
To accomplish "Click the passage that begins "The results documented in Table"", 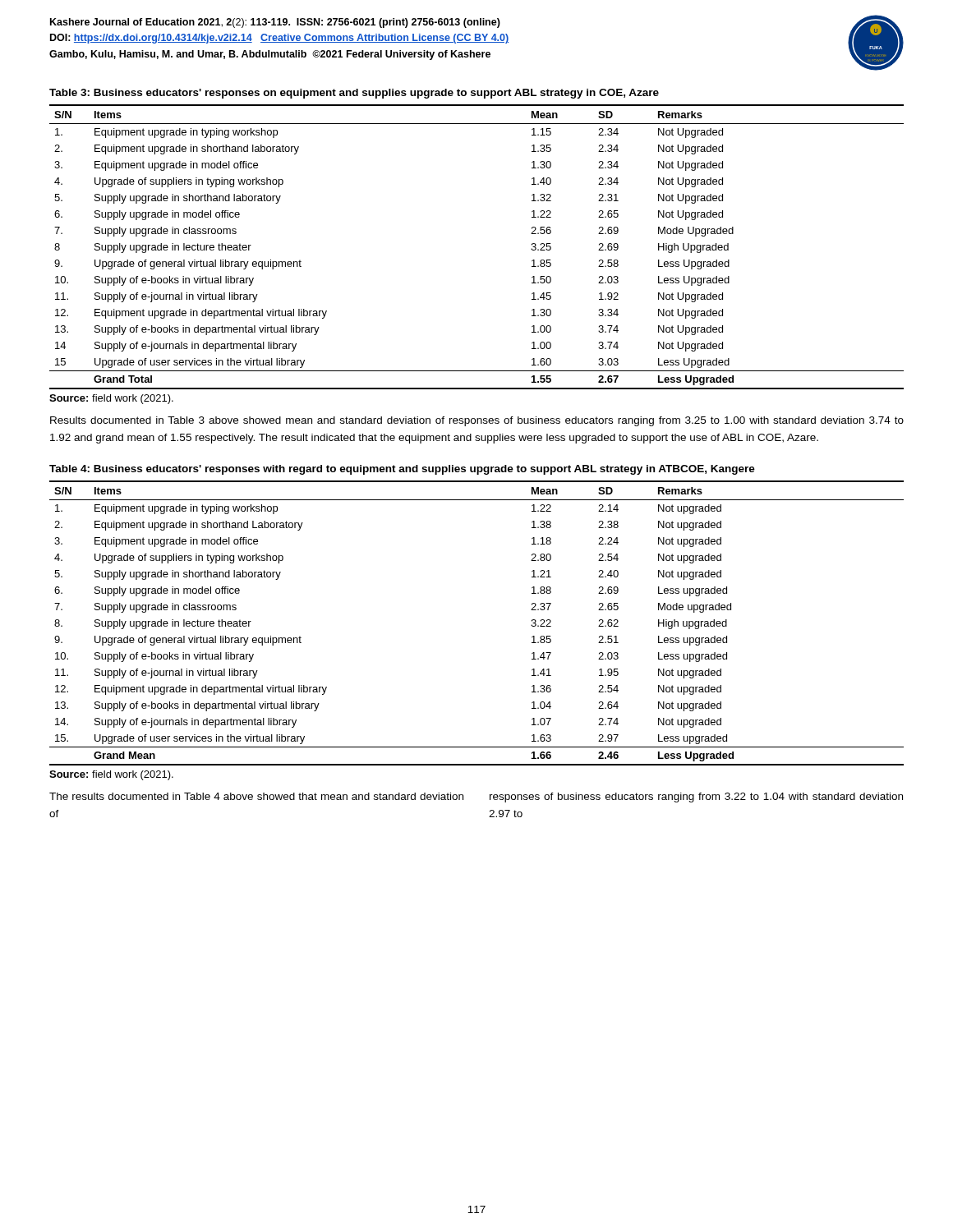I will point(257,805).
